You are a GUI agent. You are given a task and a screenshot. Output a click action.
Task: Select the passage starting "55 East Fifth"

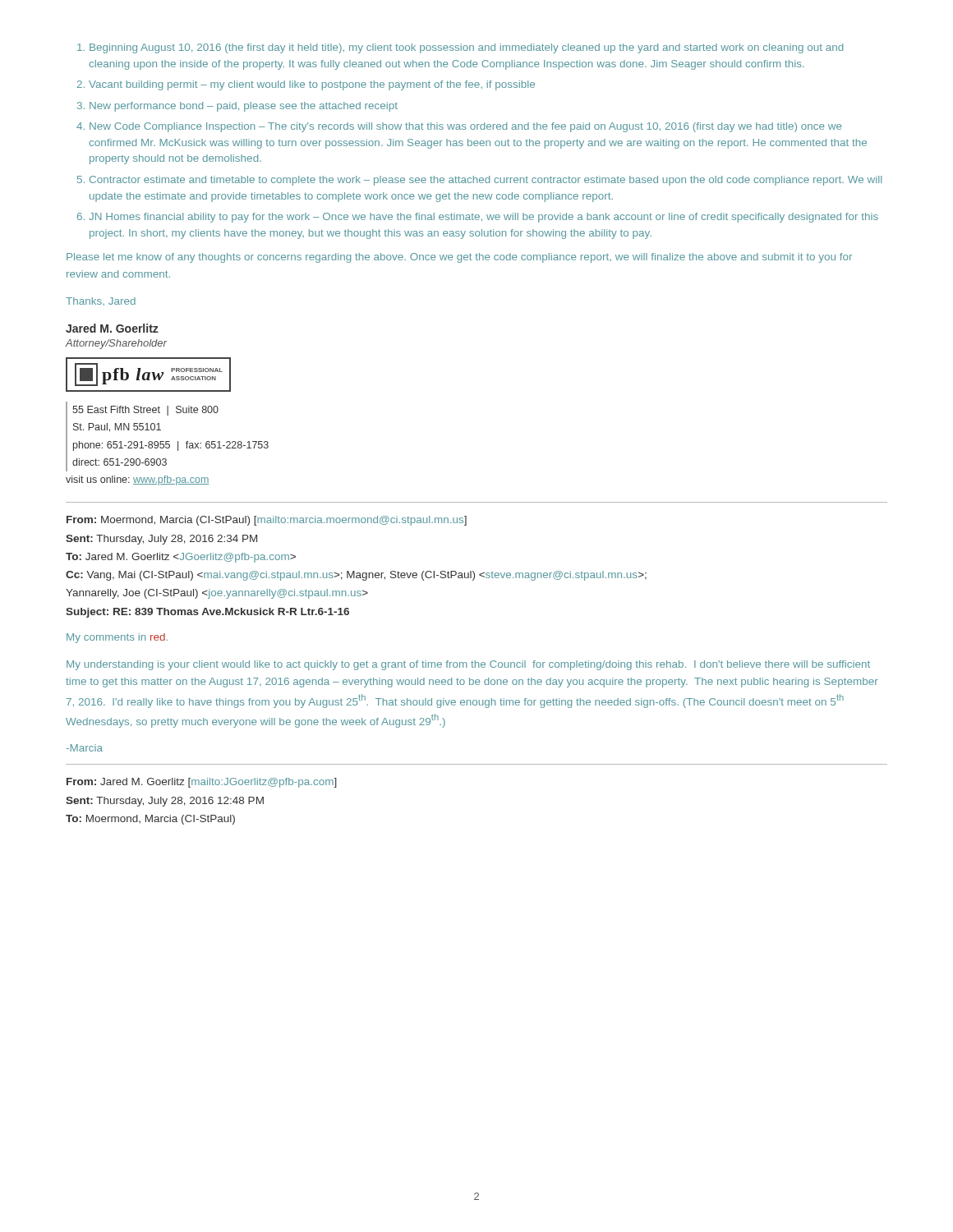(x=167, y=444)
